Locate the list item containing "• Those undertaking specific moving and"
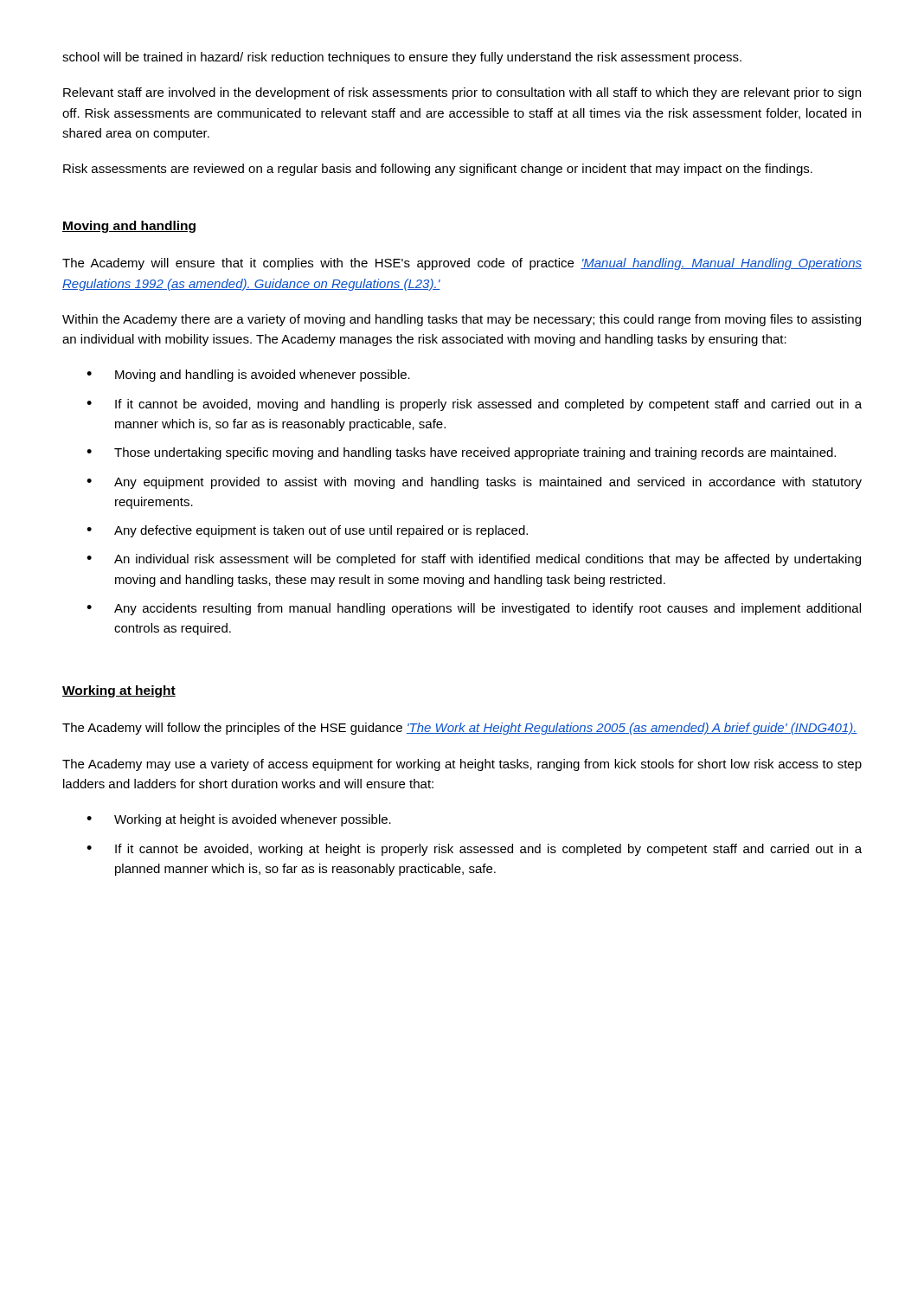Screen dimensions: 1298x924 click(x=474, y=452)
